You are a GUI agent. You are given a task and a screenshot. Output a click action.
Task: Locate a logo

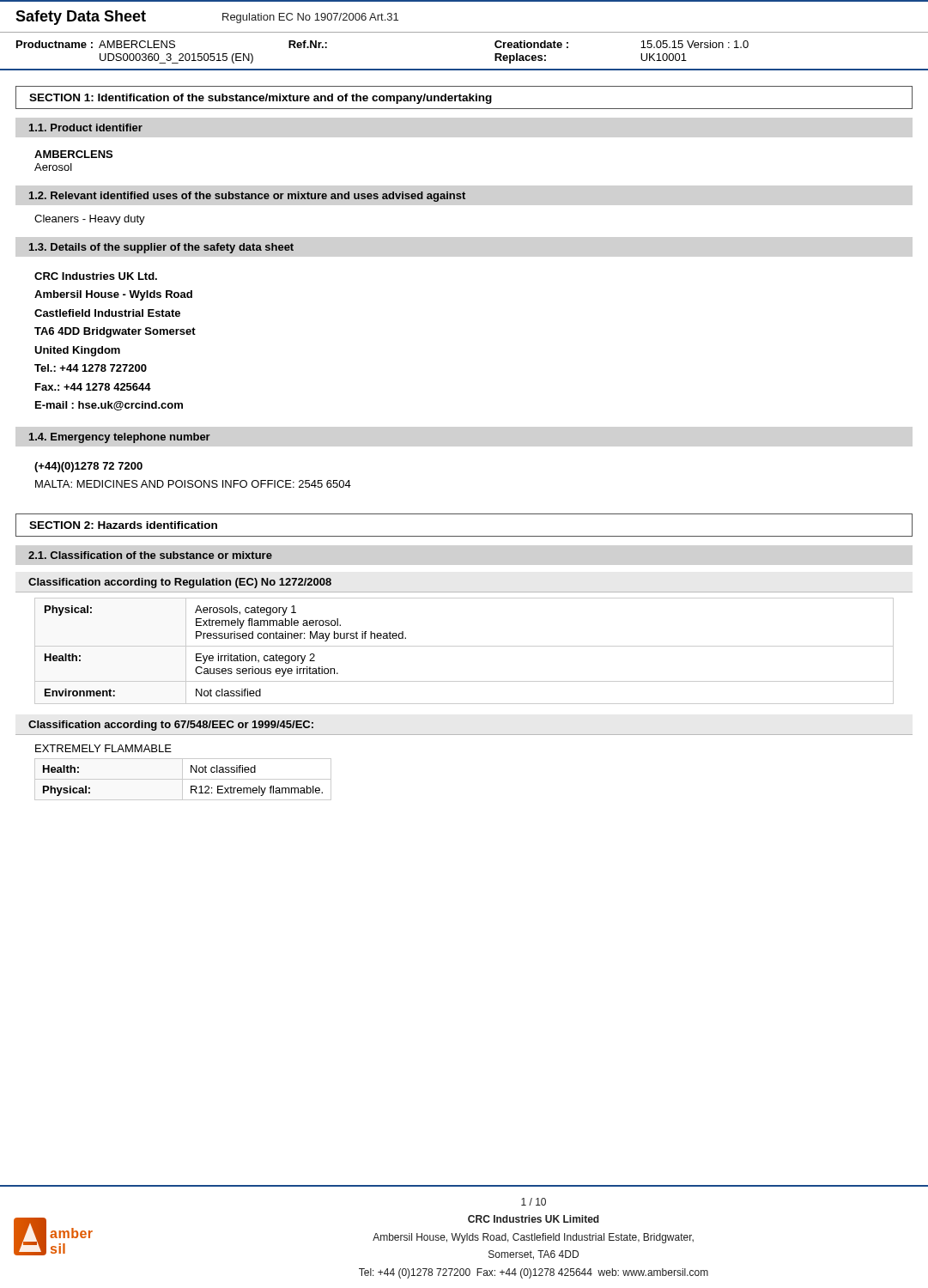pyautogui.click(x=70, y=1237)
